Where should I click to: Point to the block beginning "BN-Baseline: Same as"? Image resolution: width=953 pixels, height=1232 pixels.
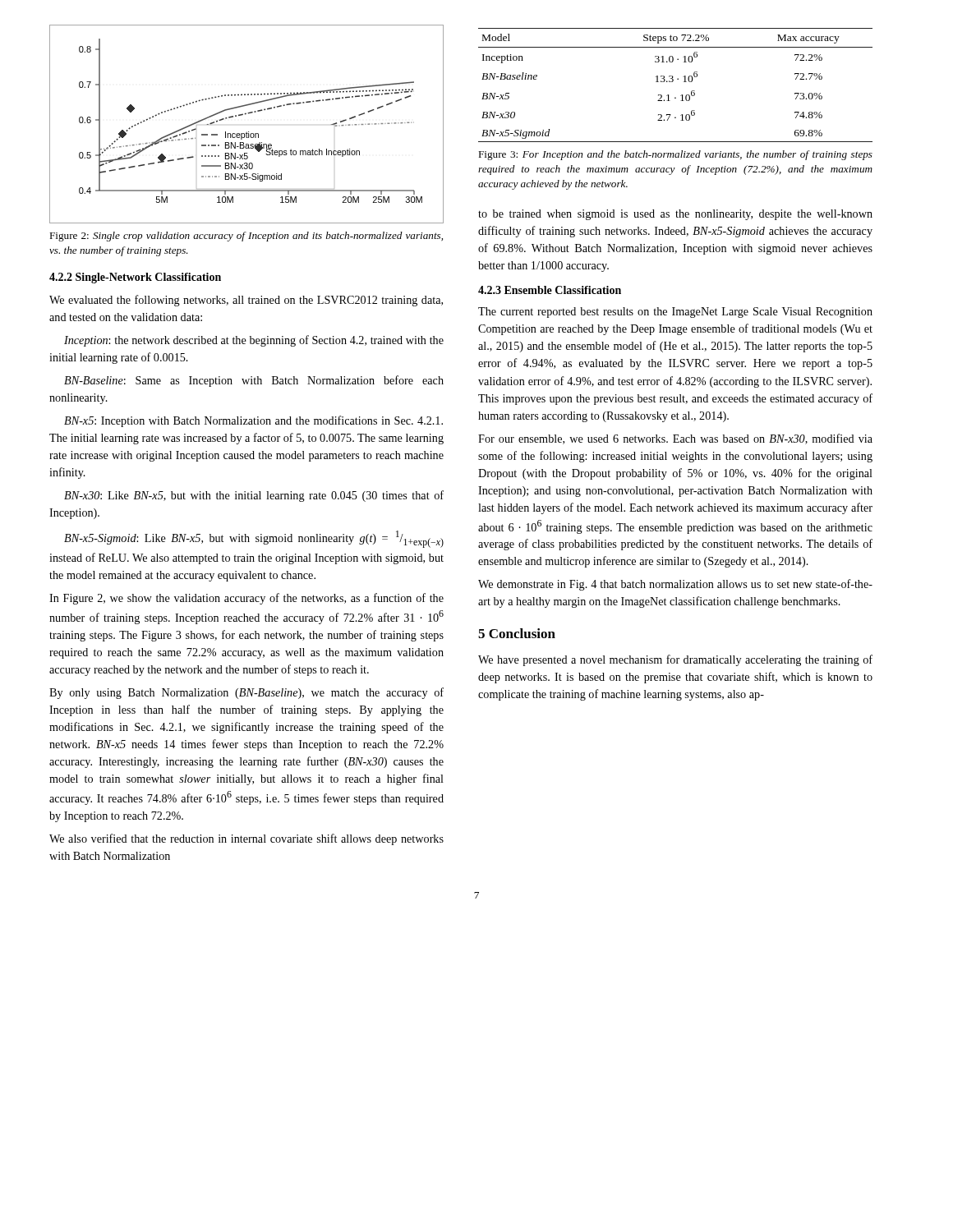246,389
